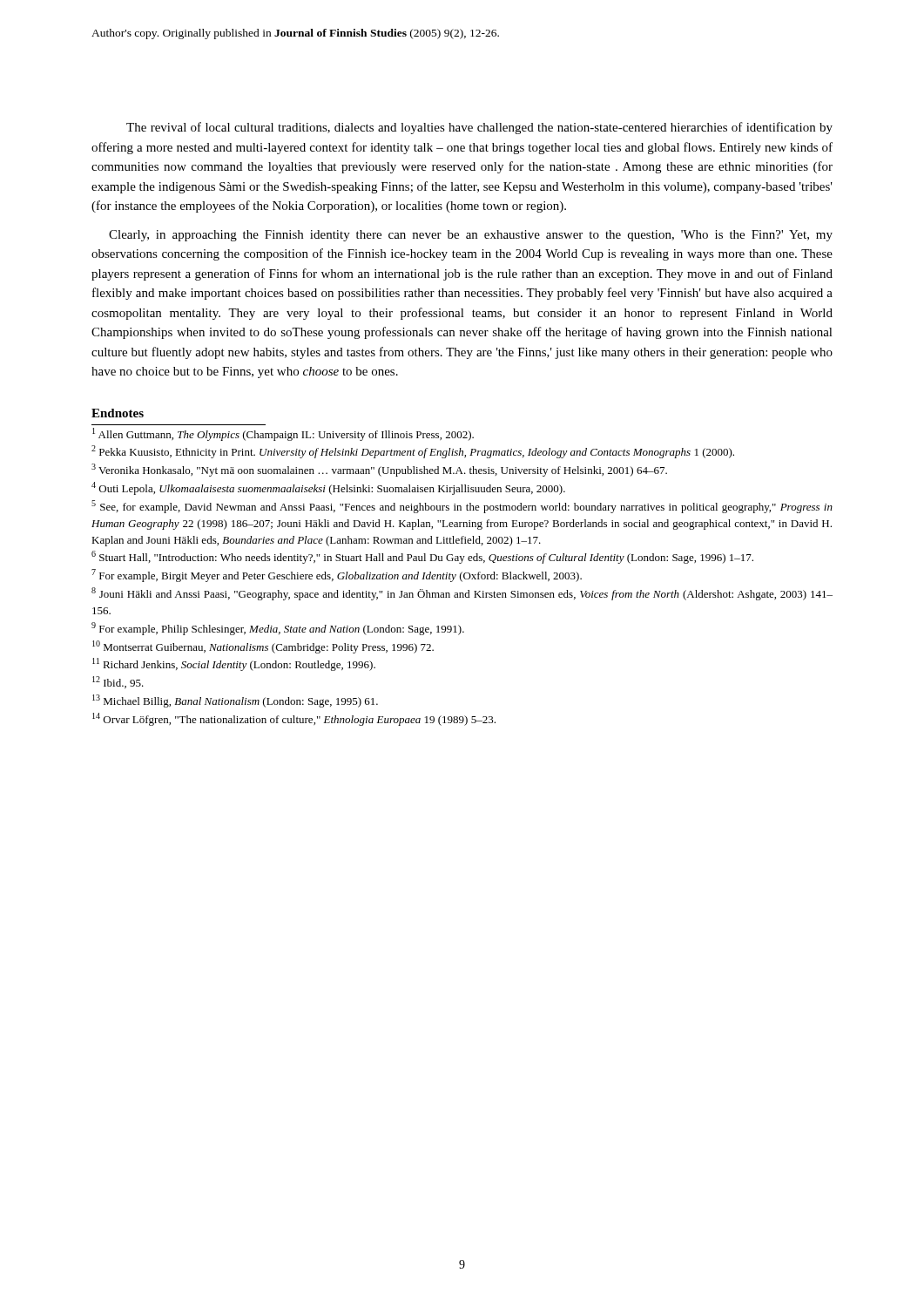Find the region starting "9 For example, Philip Schlesinger, Media, State"
The width and height of the screenshot is (924, 1307).
tap(462, 629)
